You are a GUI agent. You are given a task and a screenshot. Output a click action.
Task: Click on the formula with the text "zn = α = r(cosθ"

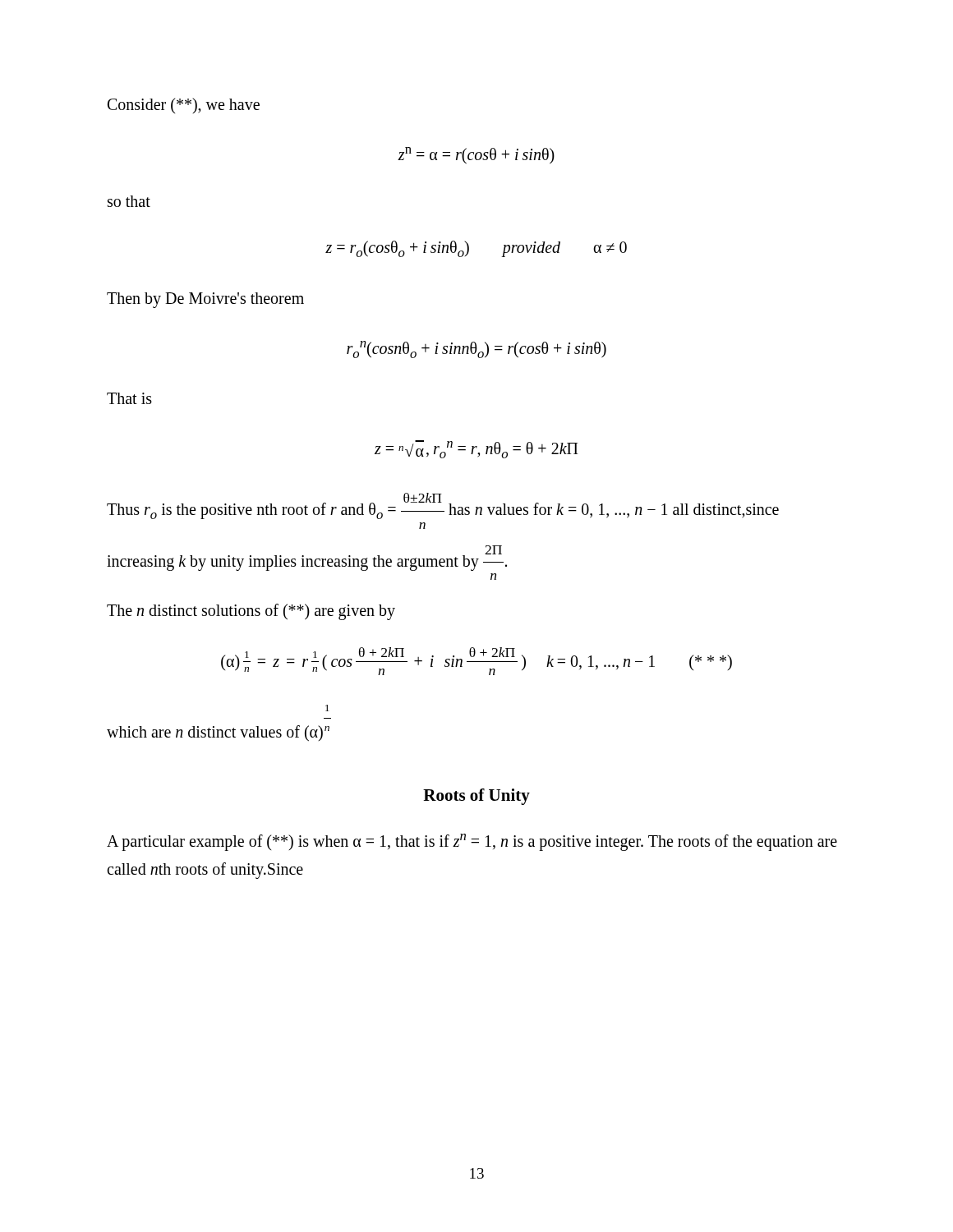click(x=476, y=152)
